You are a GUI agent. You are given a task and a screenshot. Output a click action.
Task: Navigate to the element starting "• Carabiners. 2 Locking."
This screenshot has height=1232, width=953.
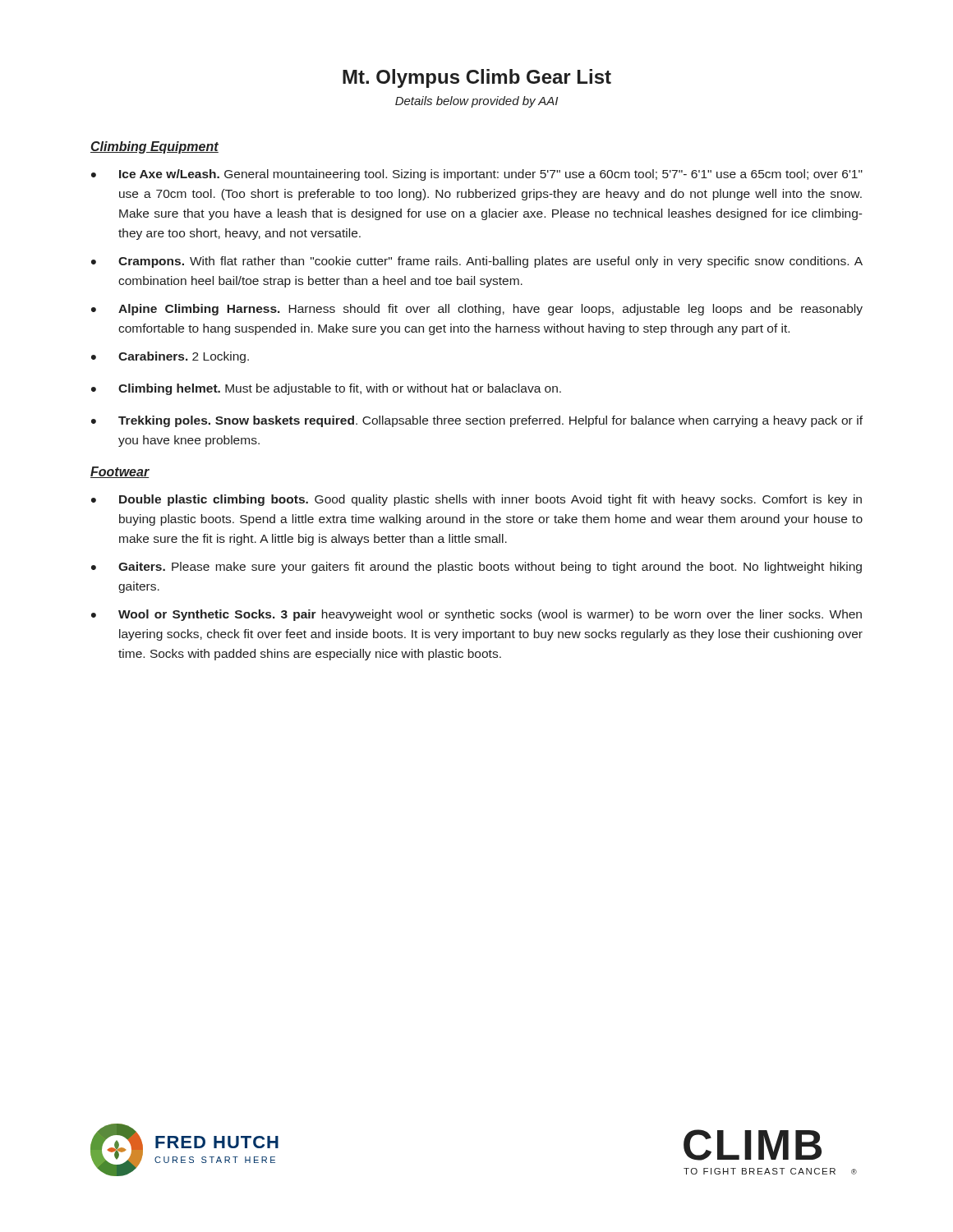point(170,357)
